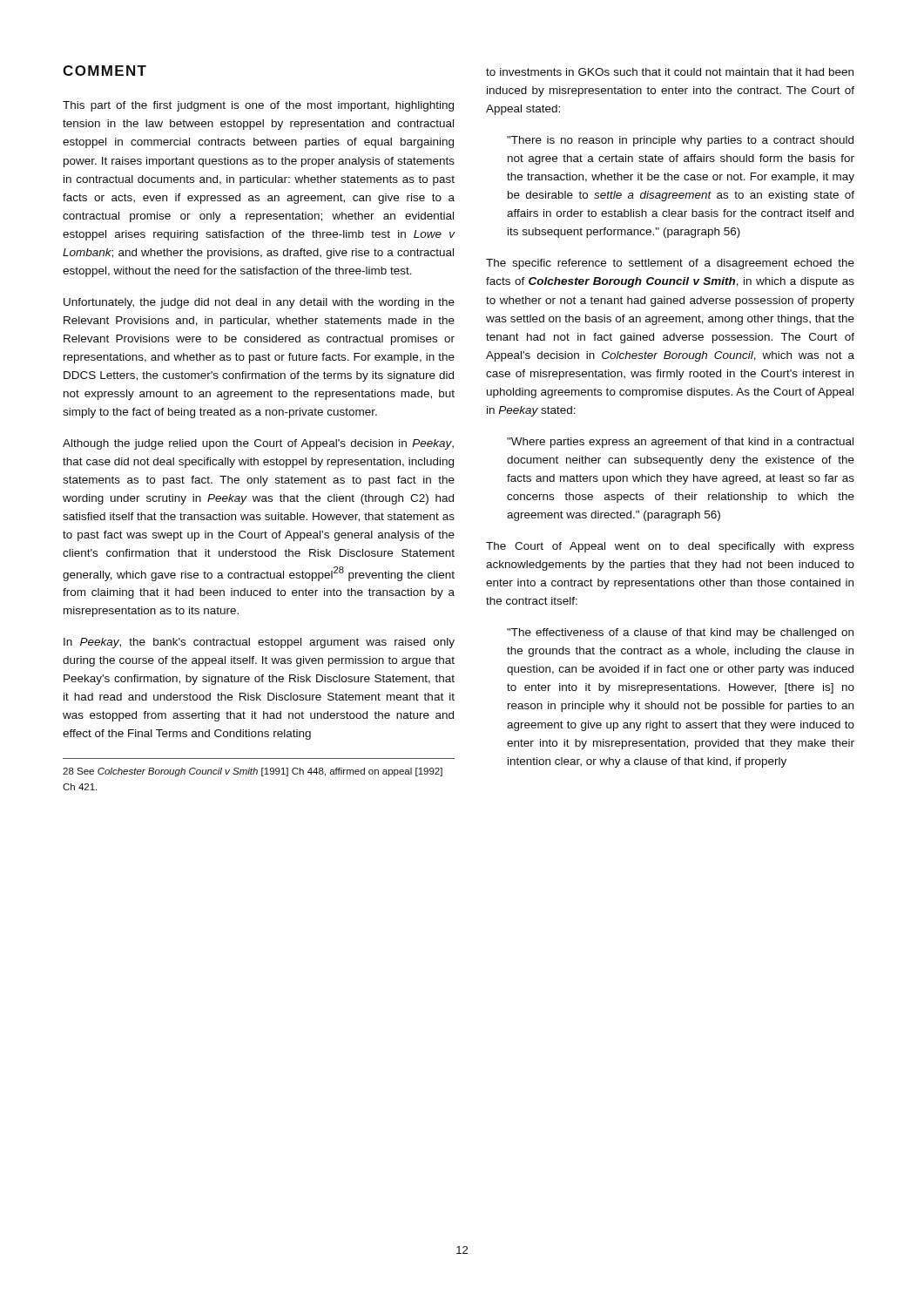924x1307 pixels.
Task: Point to the block beginning "The Court of Appeal went on to"
Action: pyautogui.click(x=670, y=573)
